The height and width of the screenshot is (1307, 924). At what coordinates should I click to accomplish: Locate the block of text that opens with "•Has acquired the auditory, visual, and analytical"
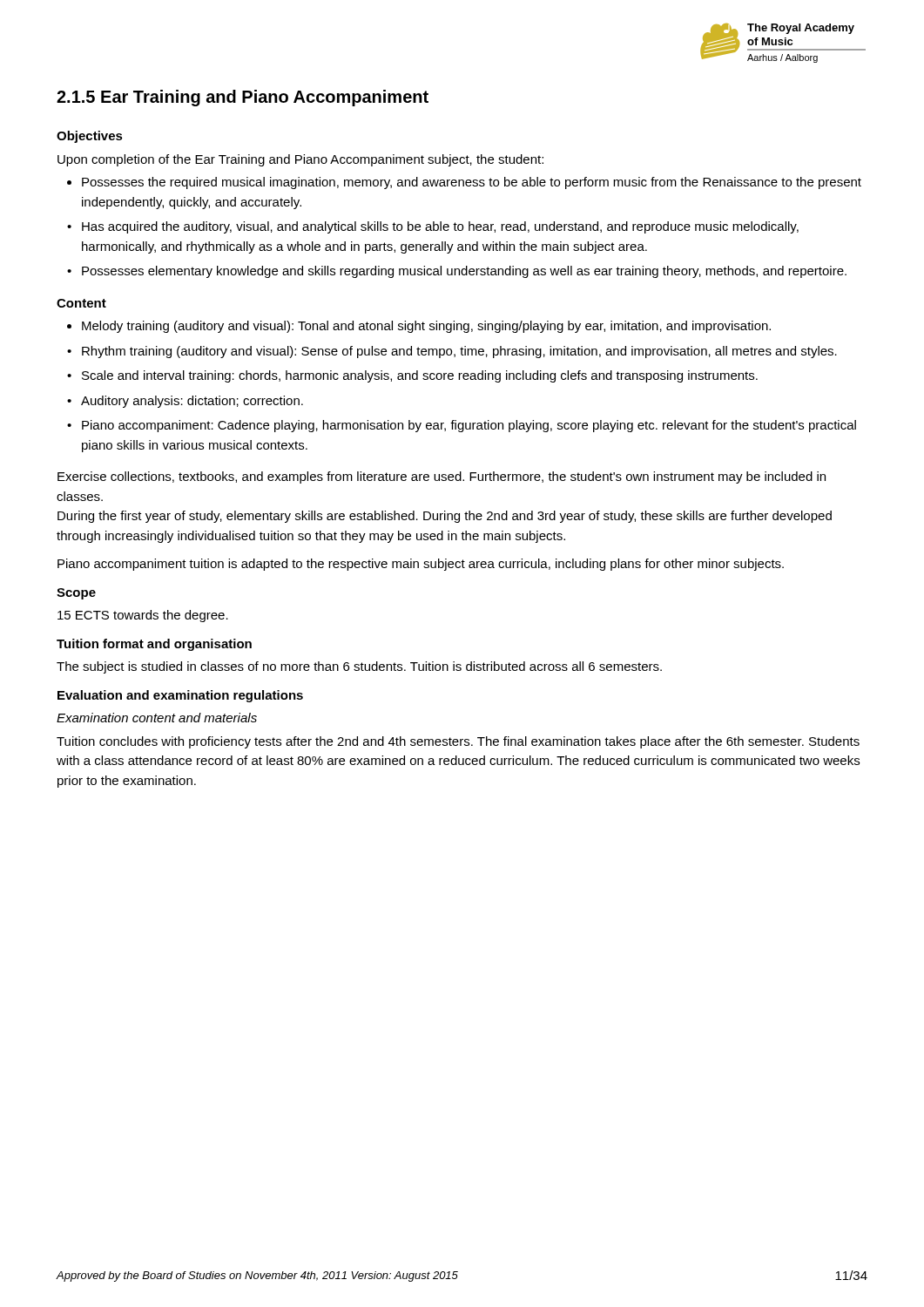(462, 237)
